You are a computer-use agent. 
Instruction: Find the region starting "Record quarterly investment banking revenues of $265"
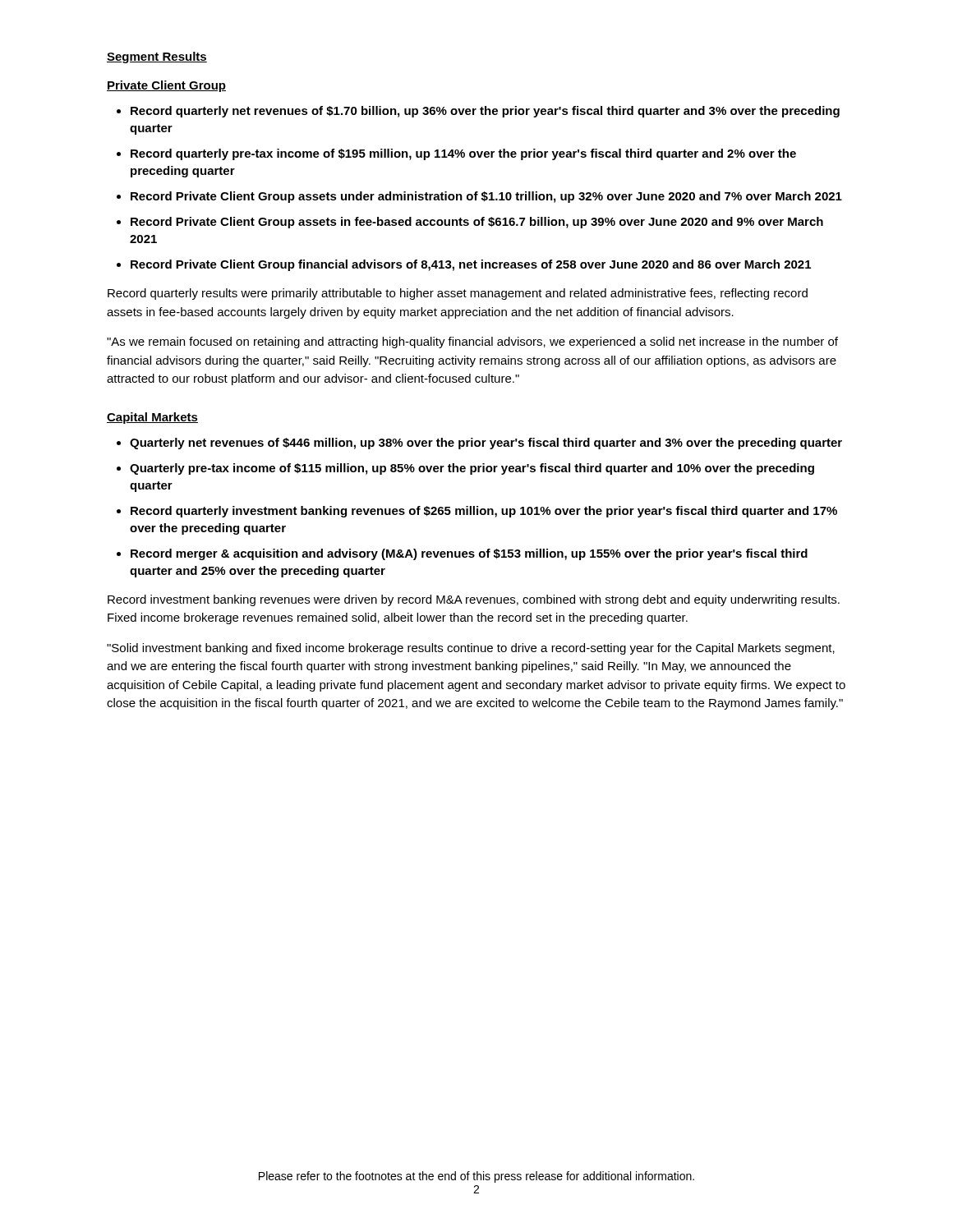click(484, 519)
